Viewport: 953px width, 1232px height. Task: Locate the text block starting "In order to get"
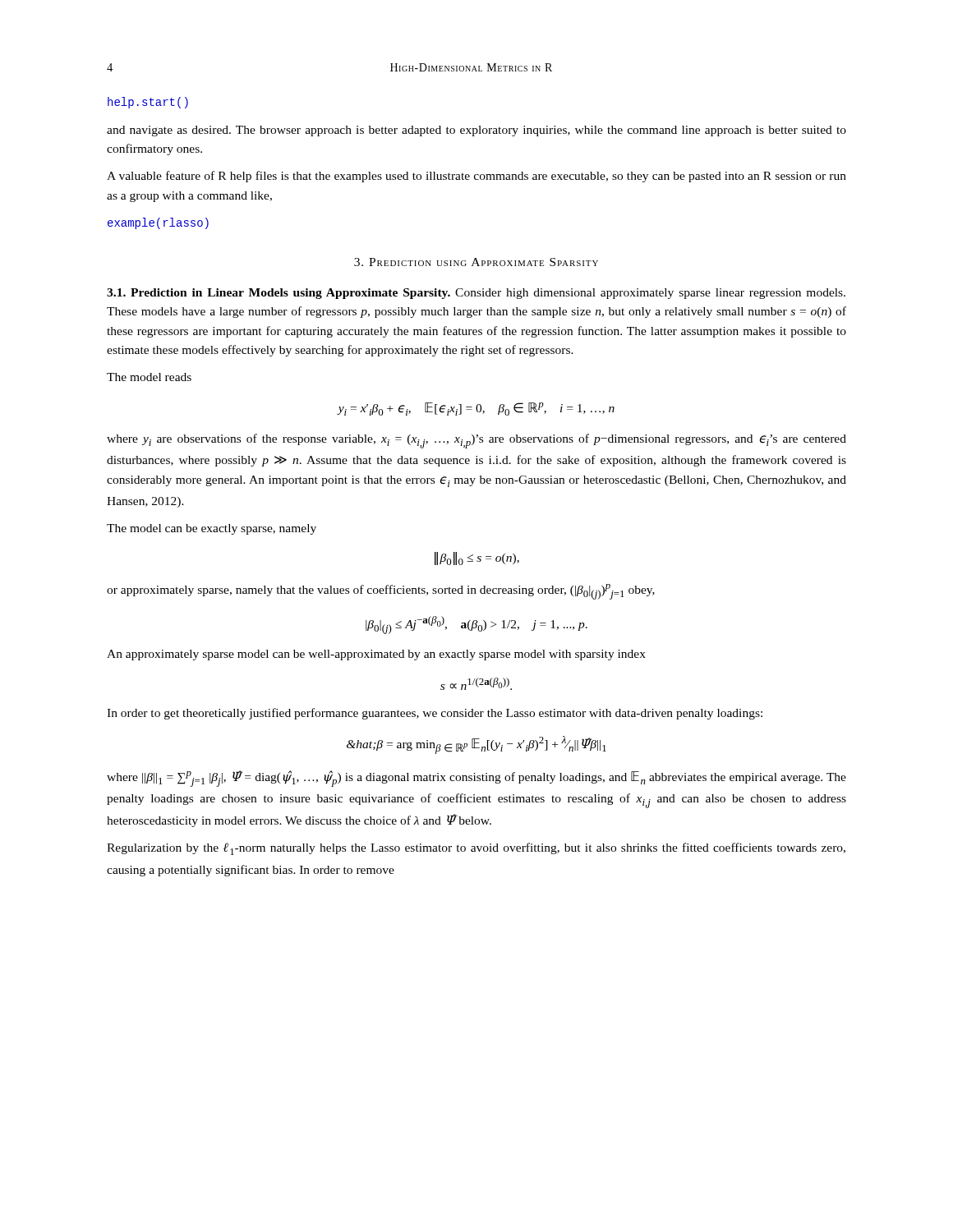tap(476, 713)
